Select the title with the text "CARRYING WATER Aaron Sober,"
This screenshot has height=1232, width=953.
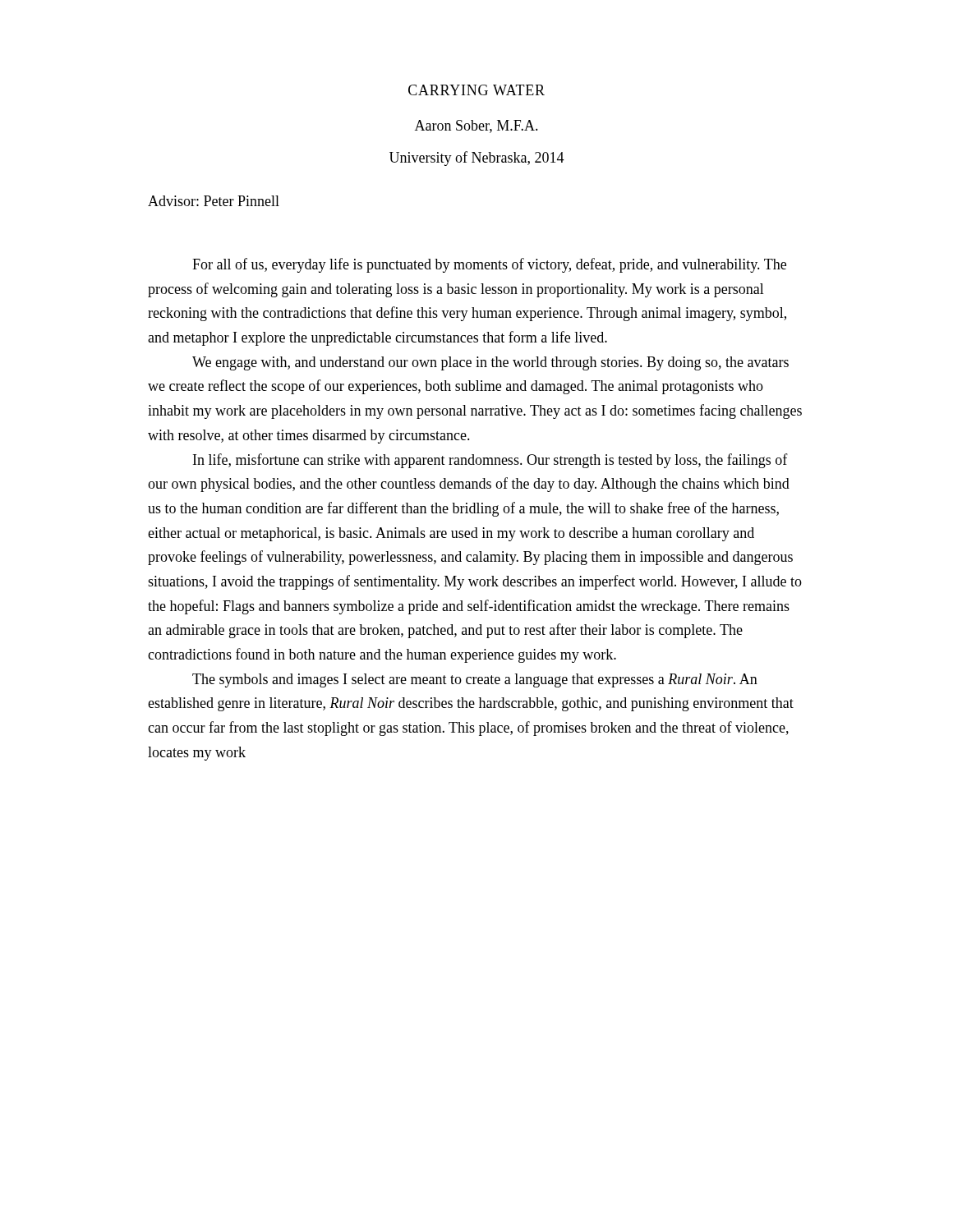476,124
